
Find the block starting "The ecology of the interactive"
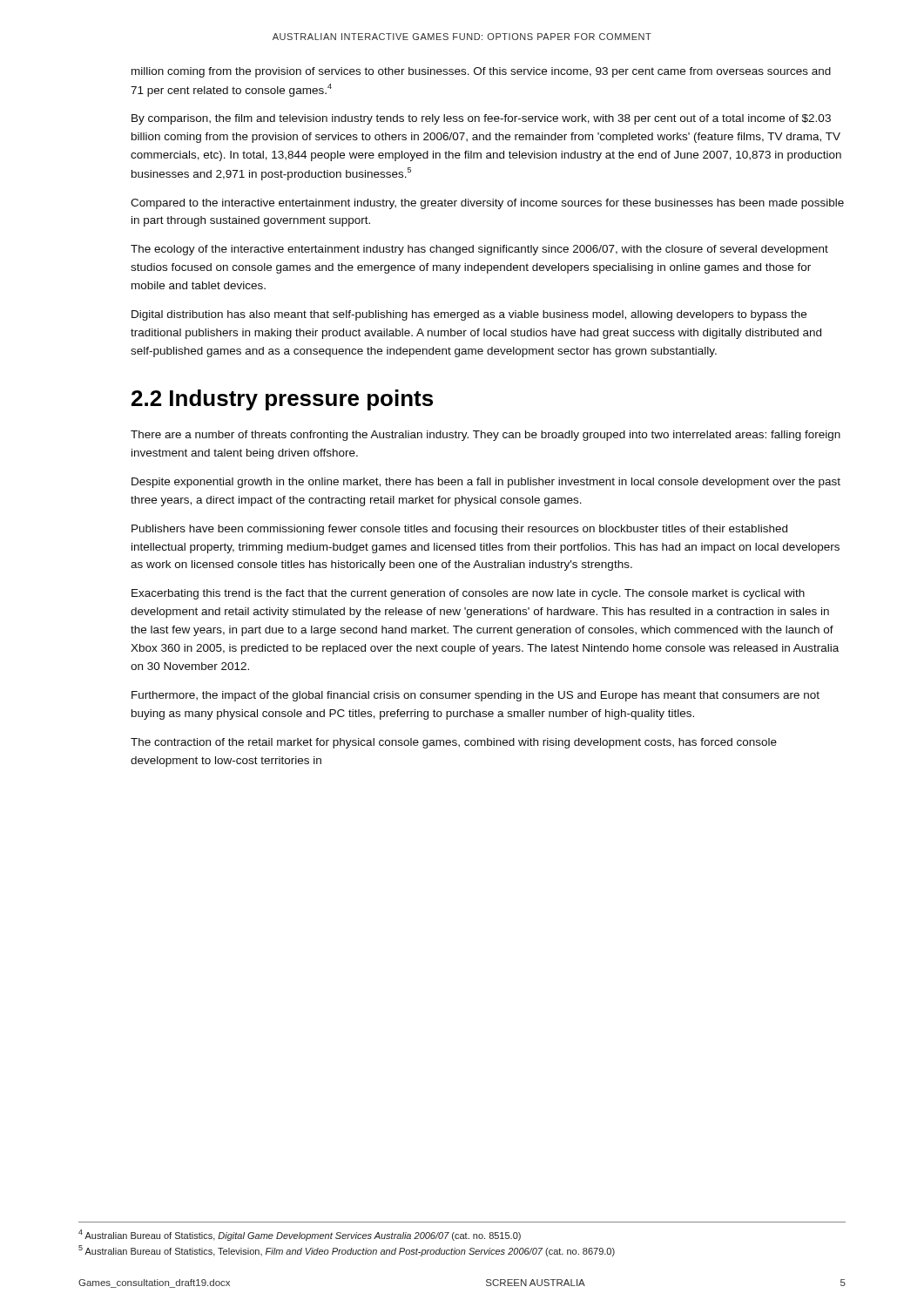coord(479,267)
